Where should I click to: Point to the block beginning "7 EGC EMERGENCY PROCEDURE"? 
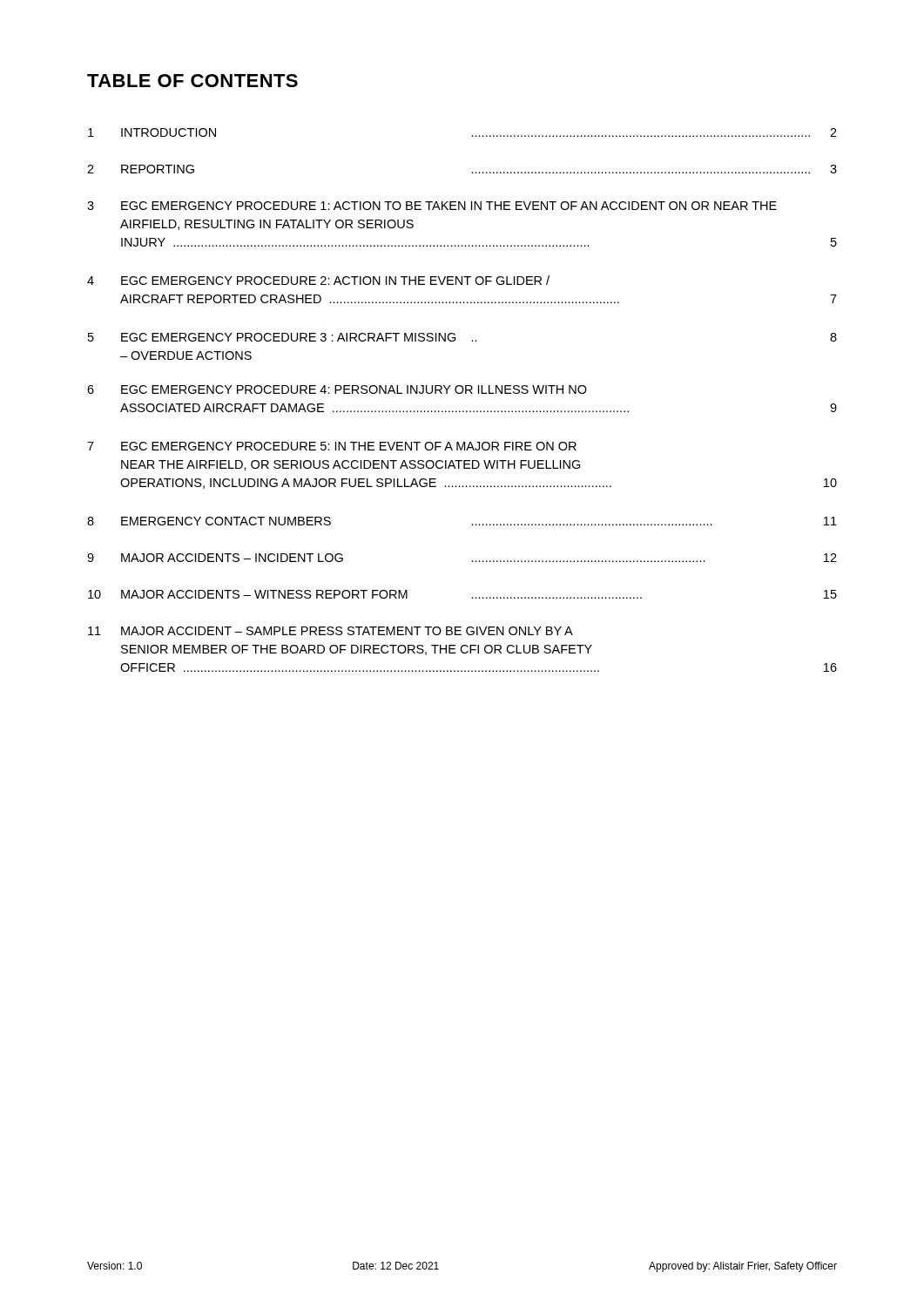(462, 466)
